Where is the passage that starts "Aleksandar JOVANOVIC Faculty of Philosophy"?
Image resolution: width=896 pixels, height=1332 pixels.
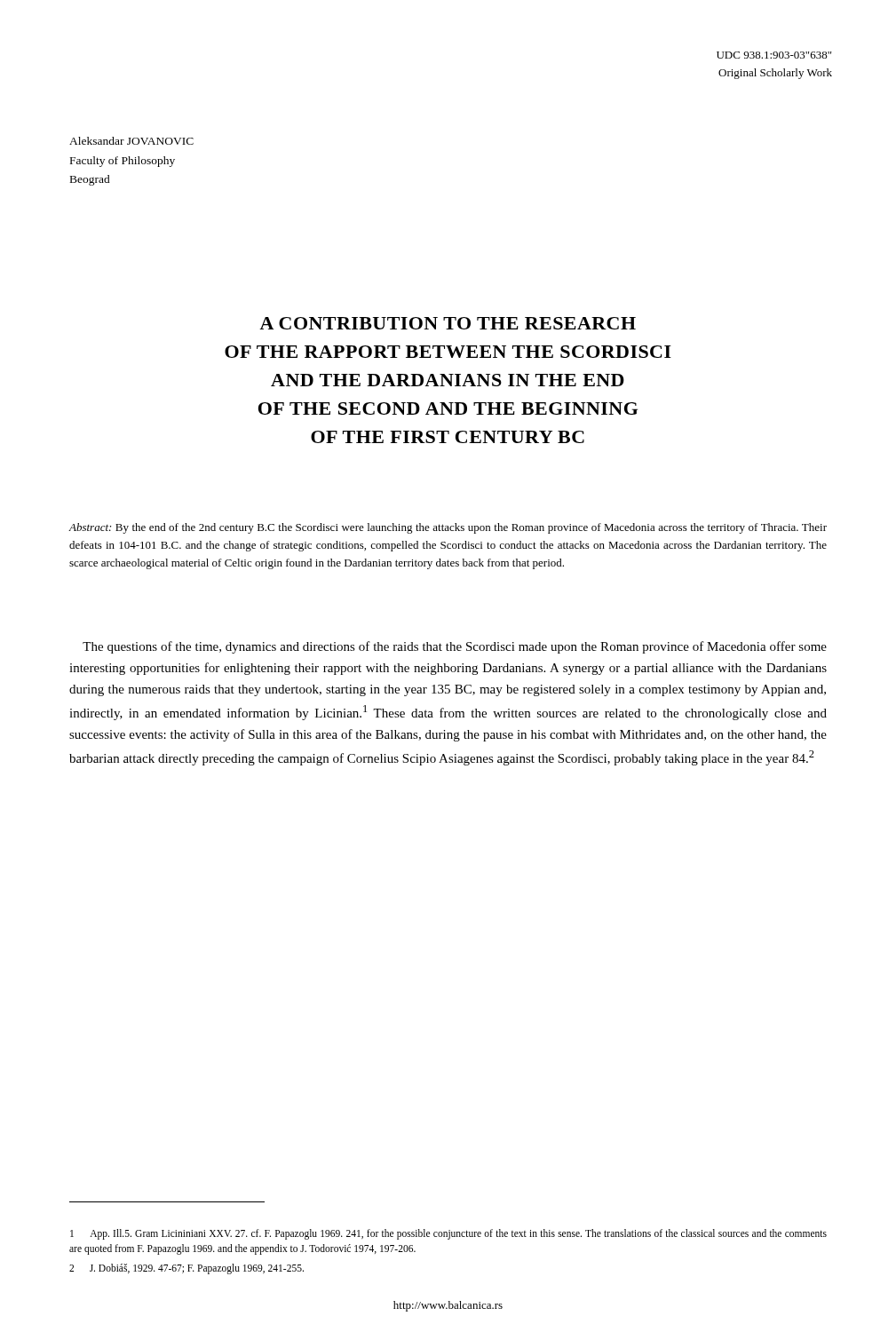132,160
